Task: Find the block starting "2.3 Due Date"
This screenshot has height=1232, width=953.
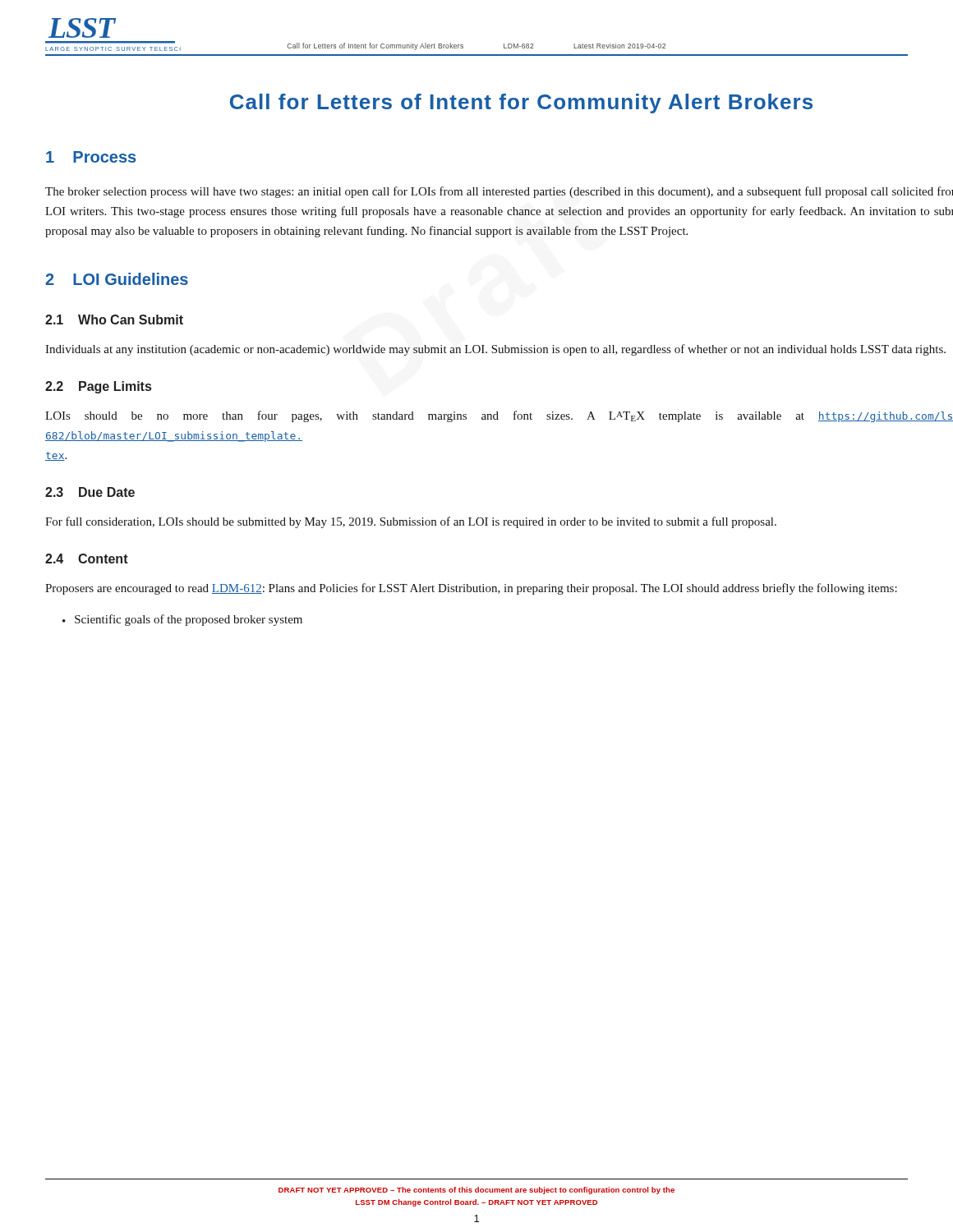Action: pyautogui.click(x=90, y=492)
